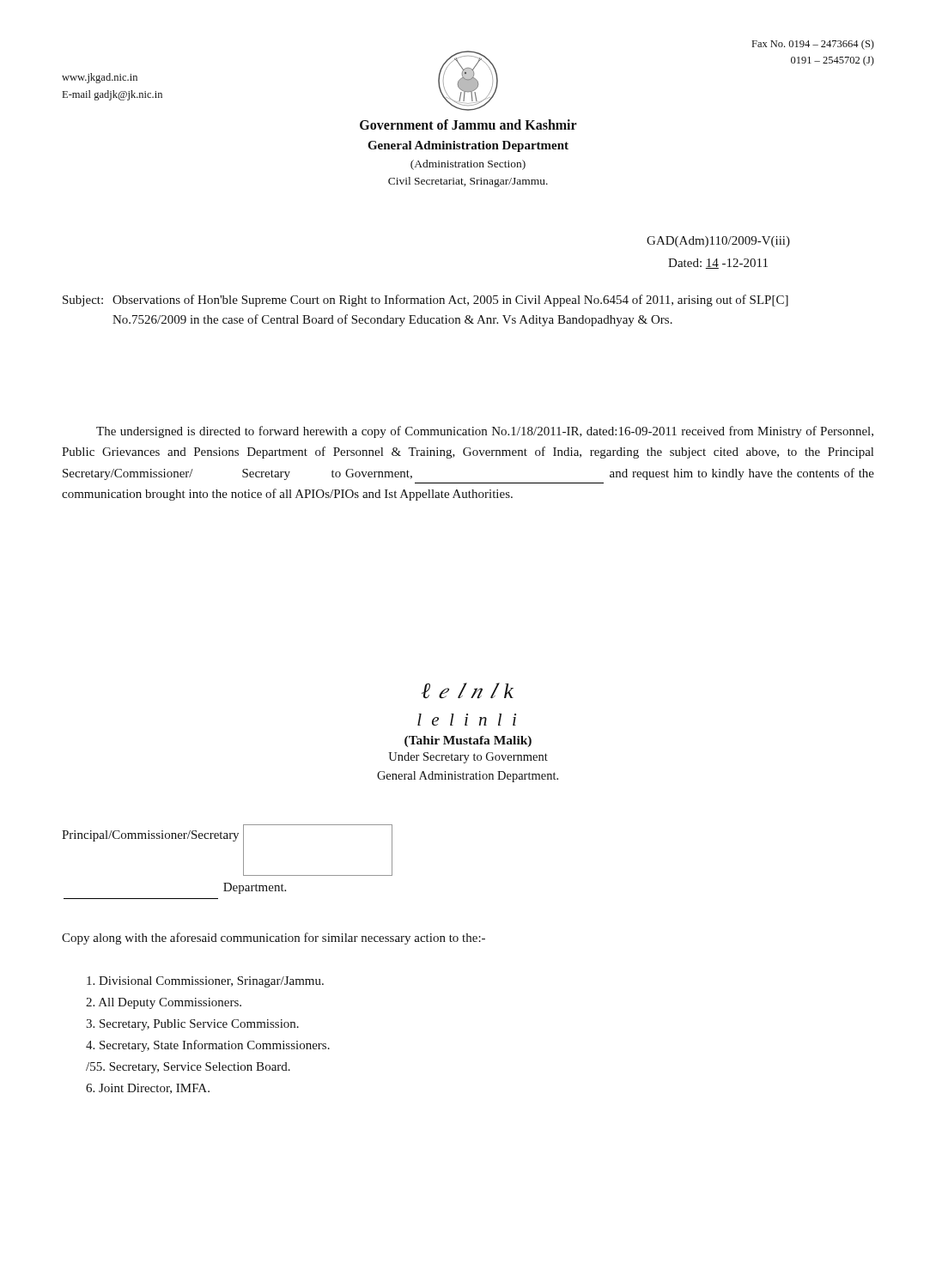
Task: Locate the text starting "/55. Secretary, Service Selection Board."
Action: 188,1066
